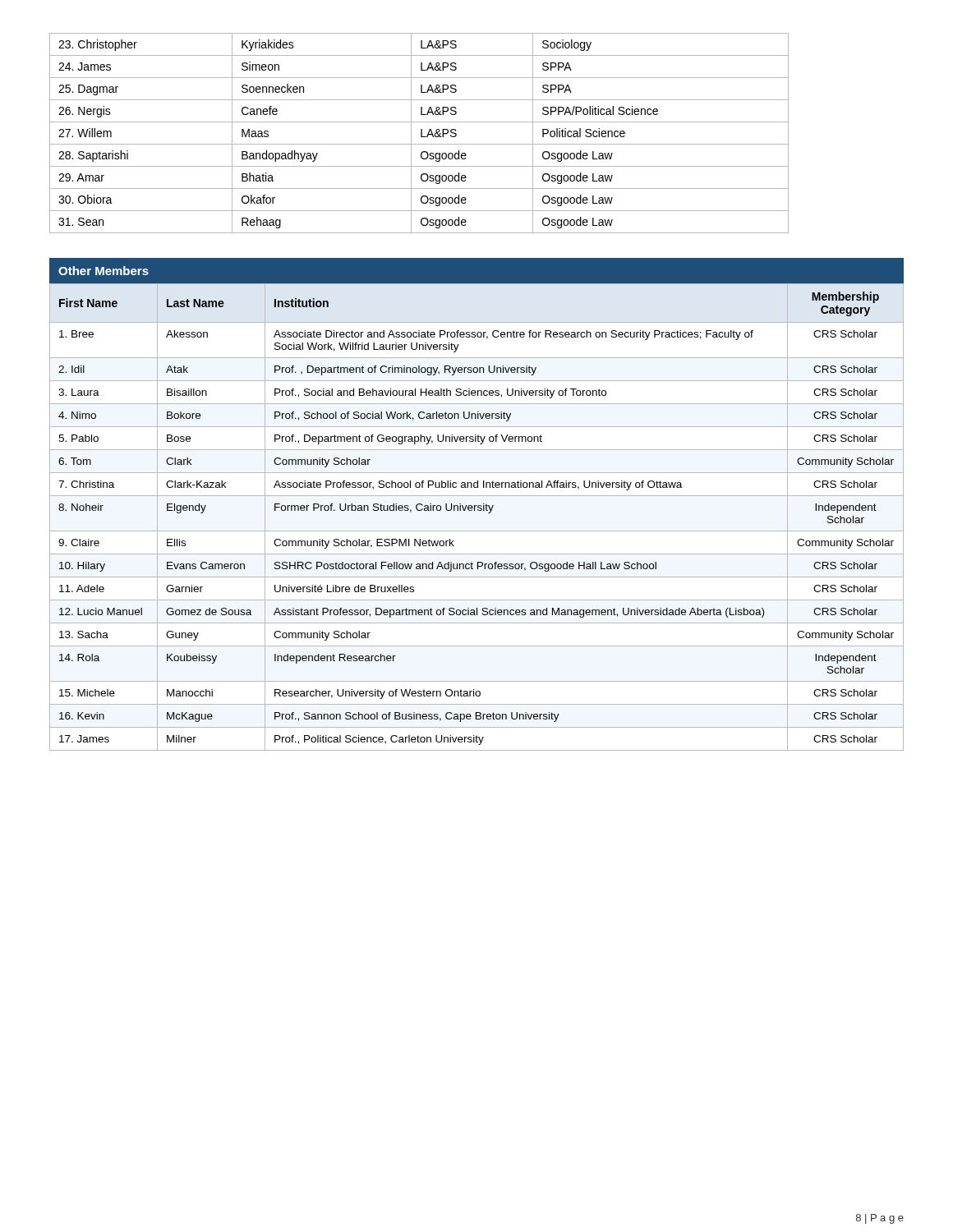
Task: Click on the table containing "Evans Cameron"
Action: [x=476, y=504]
